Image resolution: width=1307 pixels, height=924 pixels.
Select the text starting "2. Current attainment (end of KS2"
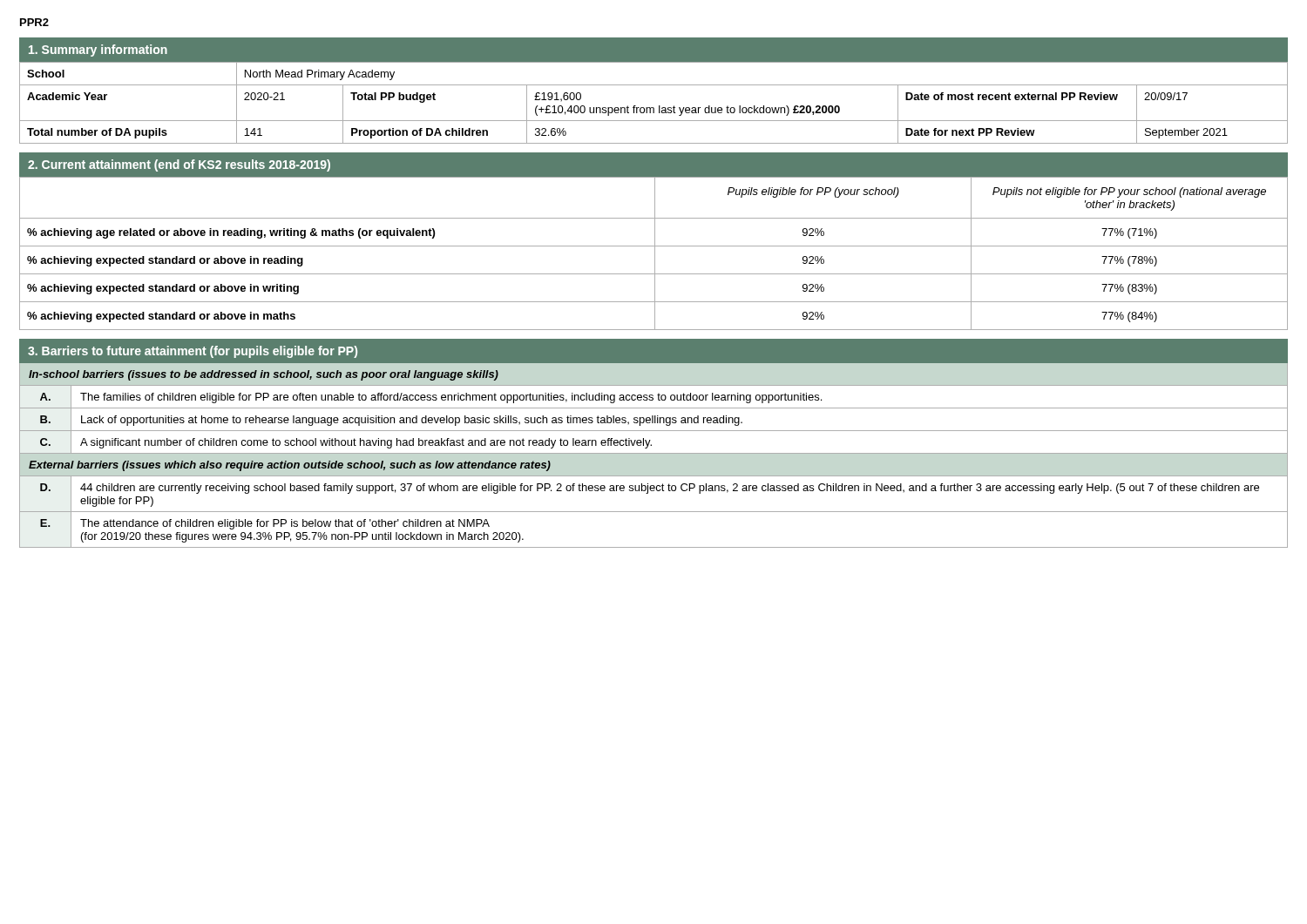pos(179,165)
